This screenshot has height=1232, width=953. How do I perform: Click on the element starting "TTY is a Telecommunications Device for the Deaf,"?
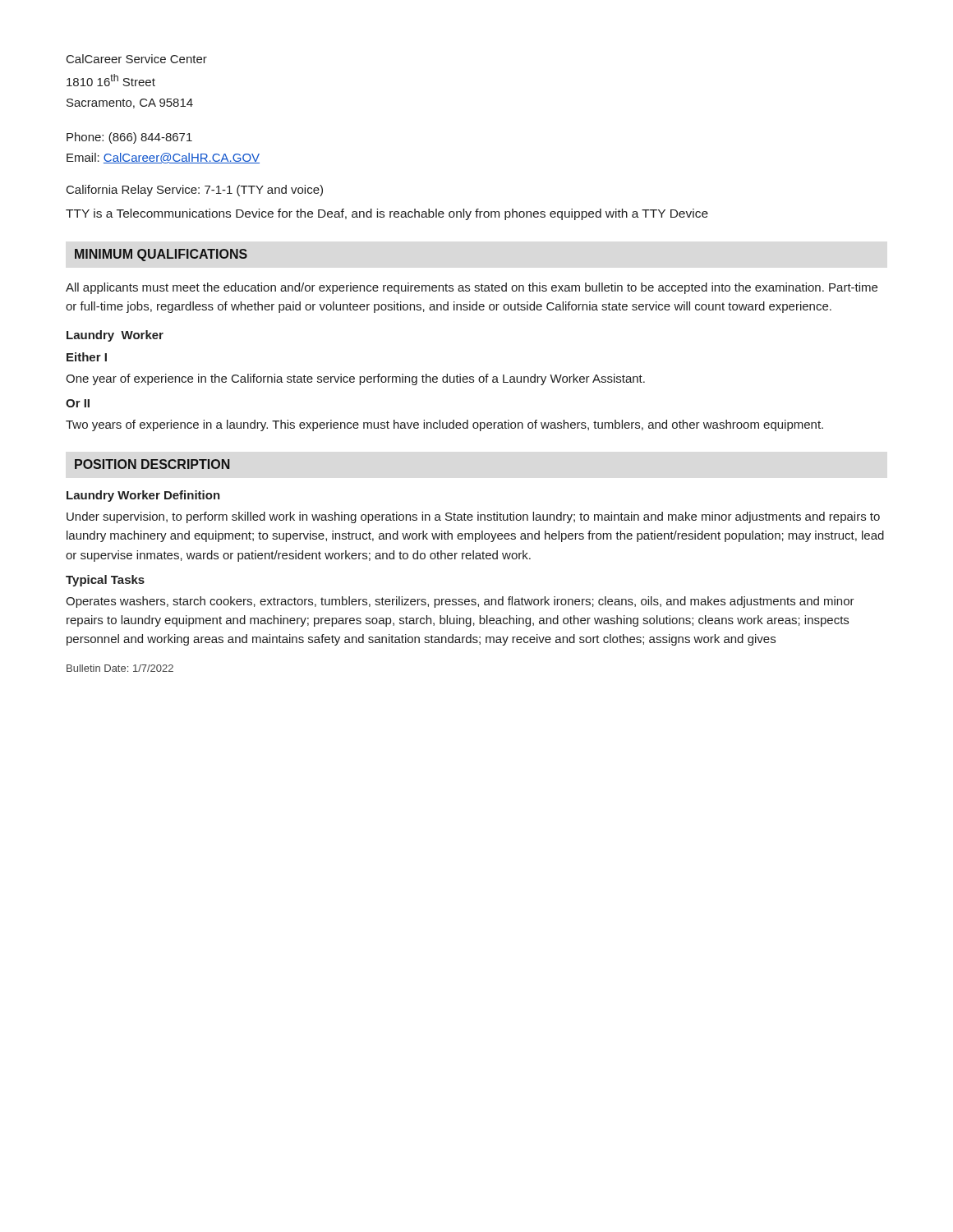coord(387,213)
